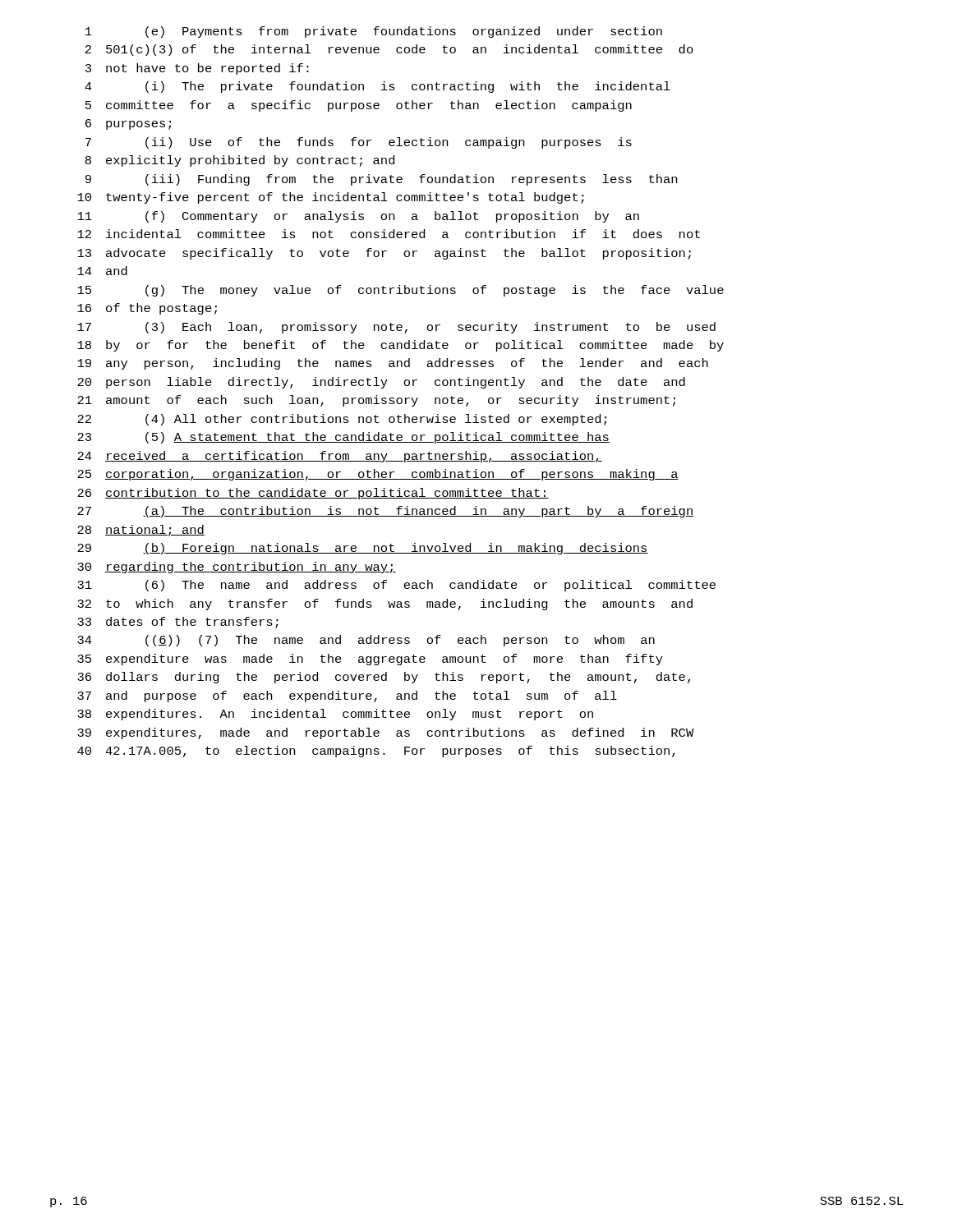This screenshot has width=953, height=1232.
Task: Locate the element starting "17 (3) Each loan, promissory"
Action: click(x=476, y=364)
